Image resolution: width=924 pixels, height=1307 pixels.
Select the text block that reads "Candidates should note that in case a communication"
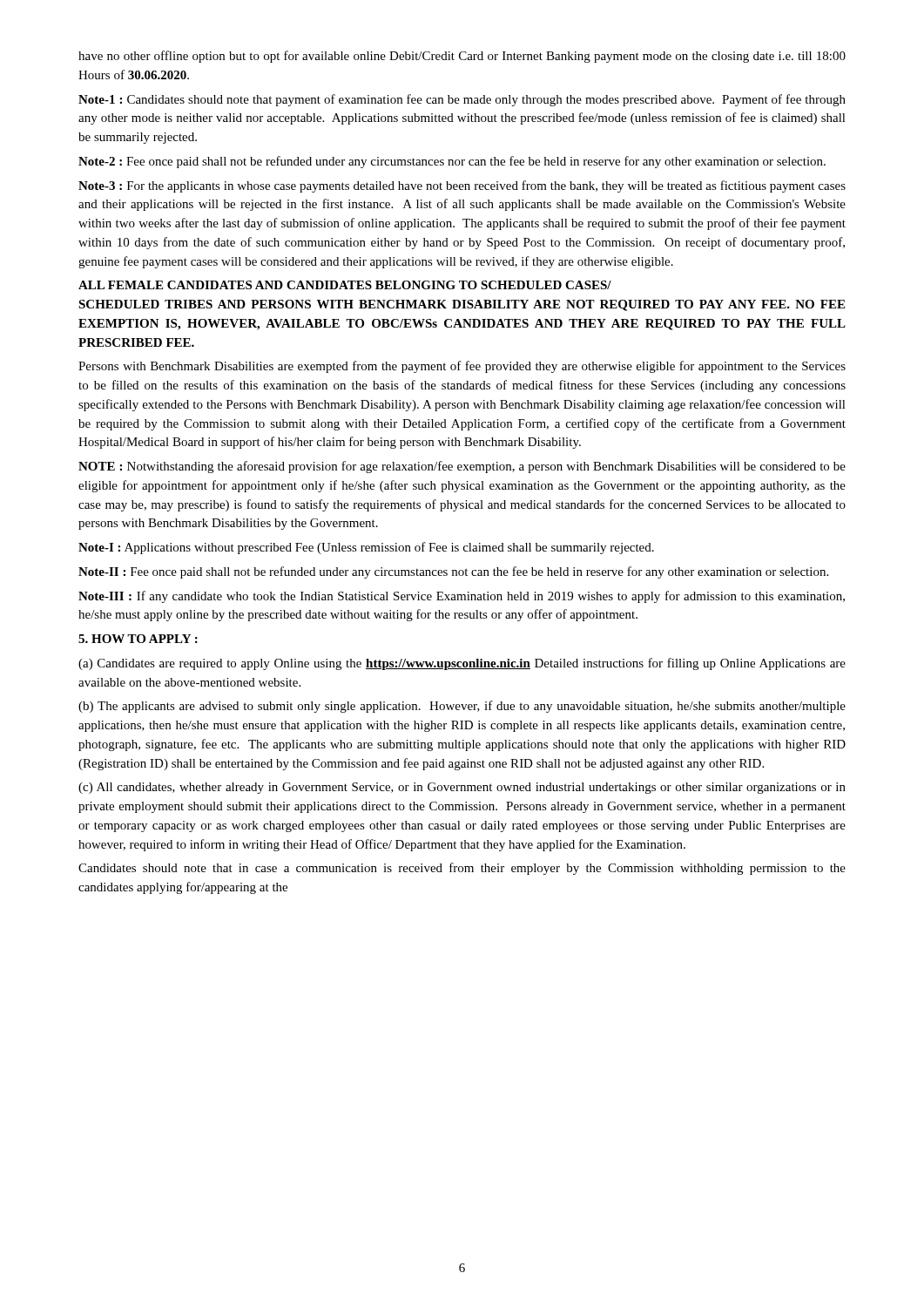[462, 878]
